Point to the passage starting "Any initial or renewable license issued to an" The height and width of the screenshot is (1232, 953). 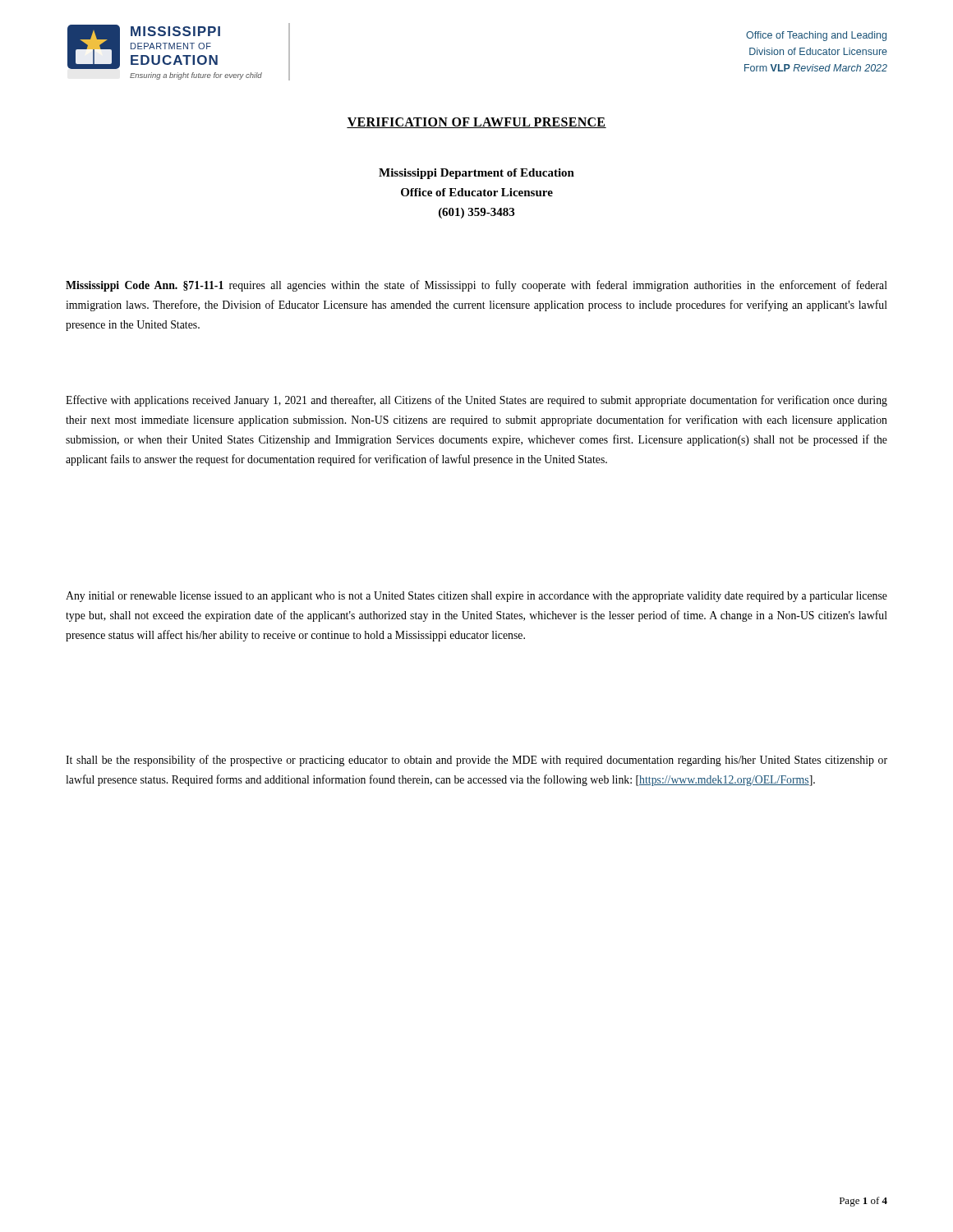[476, 616]
